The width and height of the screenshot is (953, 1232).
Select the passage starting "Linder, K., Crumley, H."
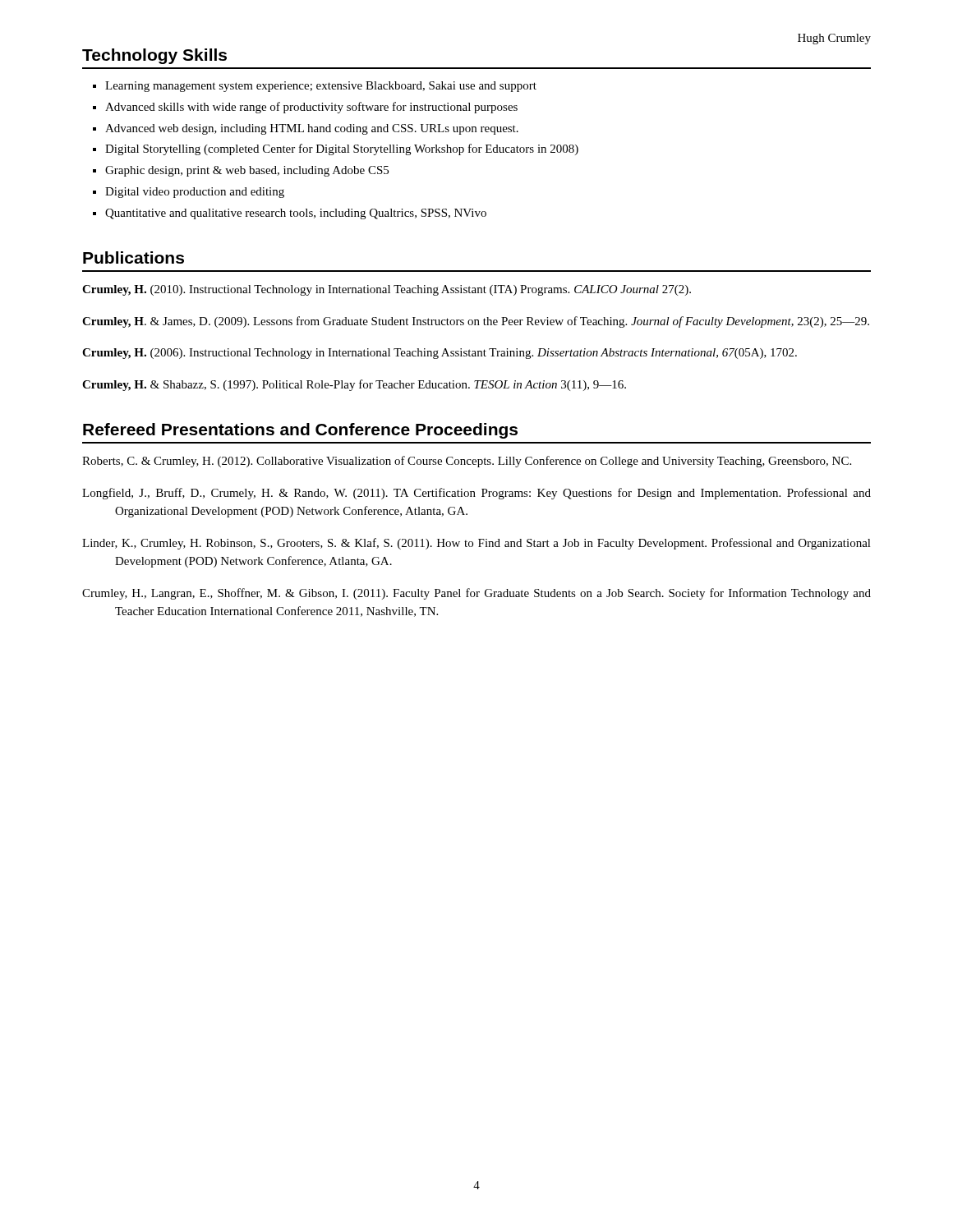[476, 552]
